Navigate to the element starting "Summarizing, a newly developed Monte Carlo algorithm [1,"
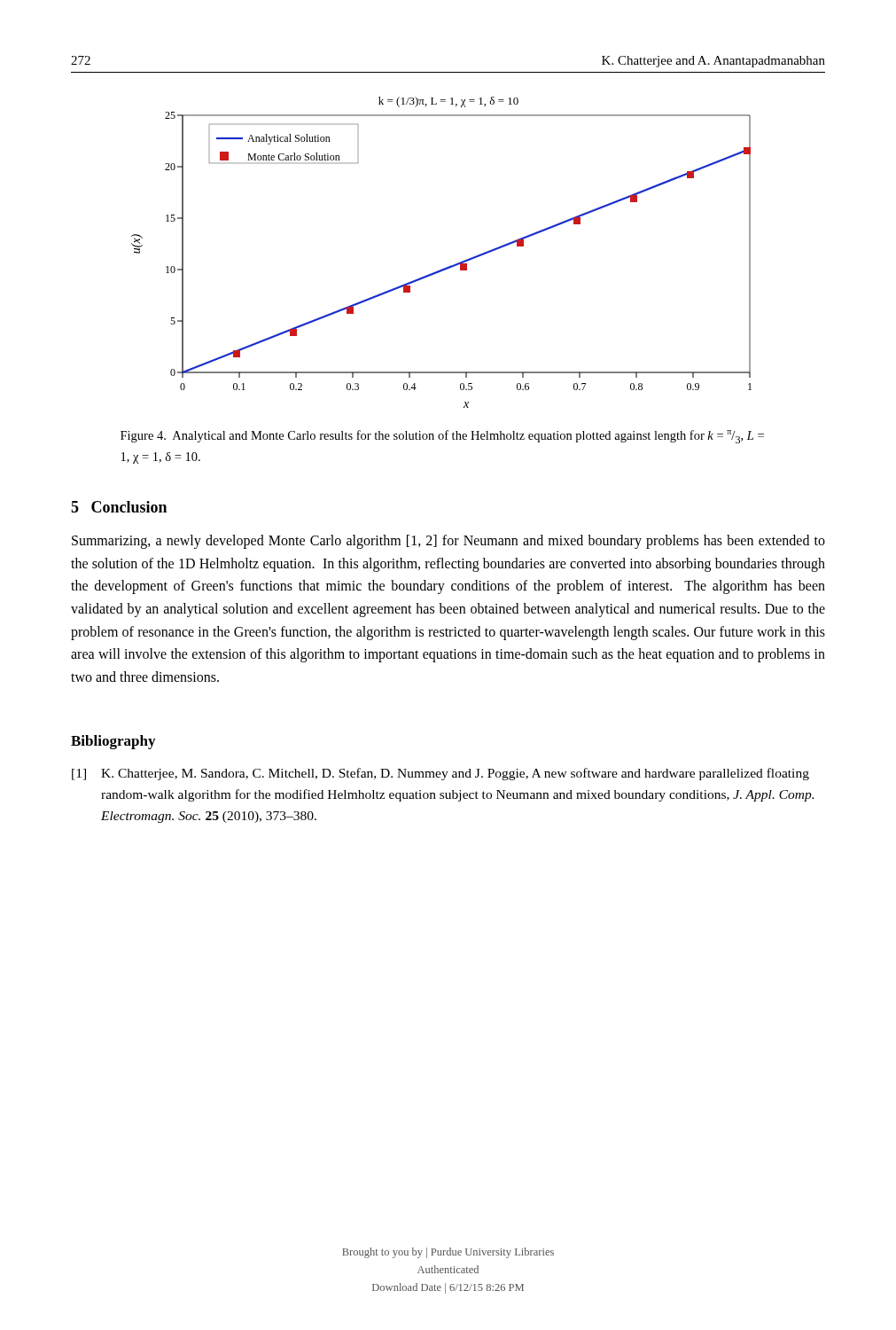Image resolution: width=896 pixels, height=1330 pixels. [448, 609]
